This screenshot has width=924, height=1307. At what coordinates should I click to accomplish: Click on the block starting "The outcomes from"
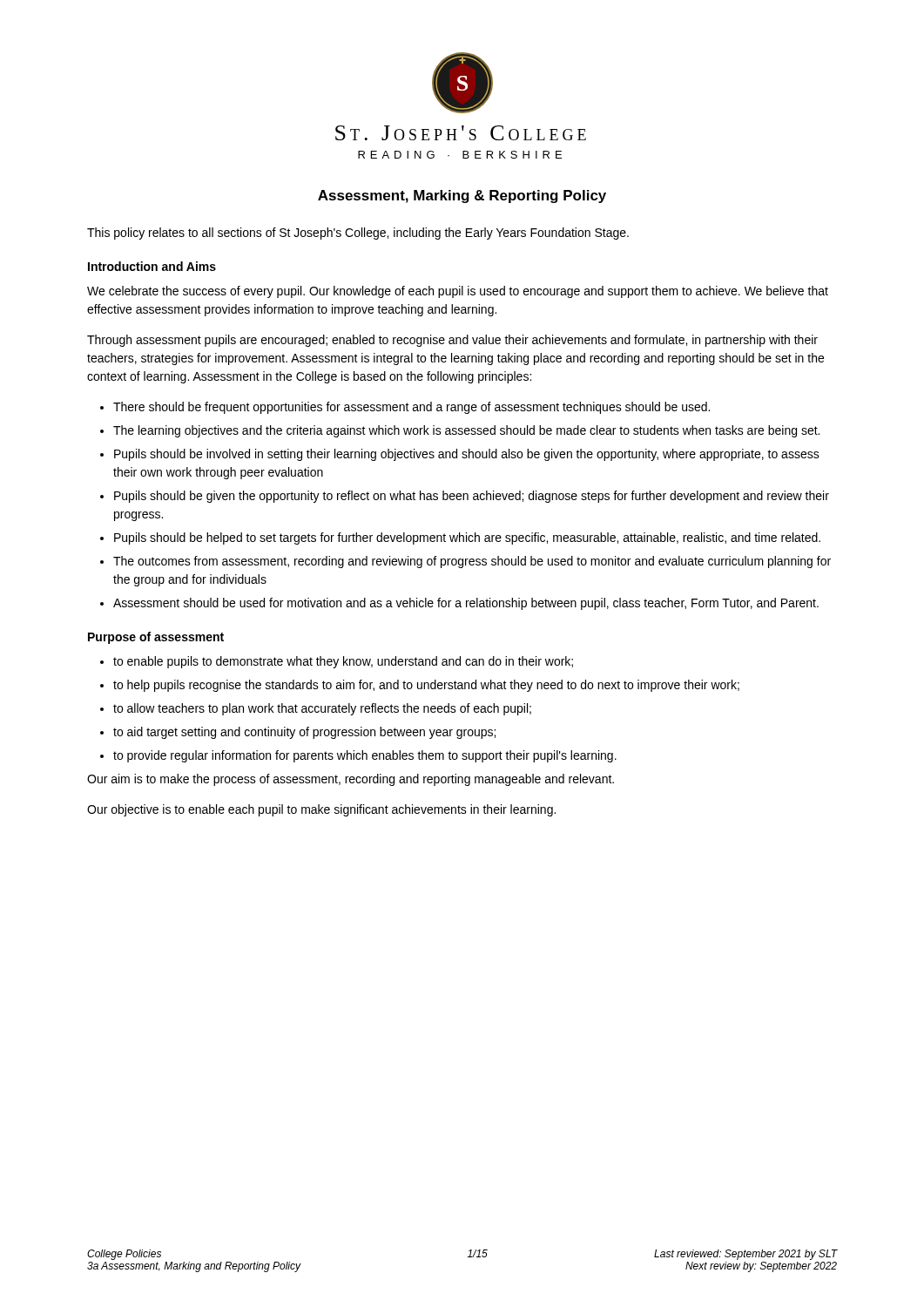click(472, 570)
